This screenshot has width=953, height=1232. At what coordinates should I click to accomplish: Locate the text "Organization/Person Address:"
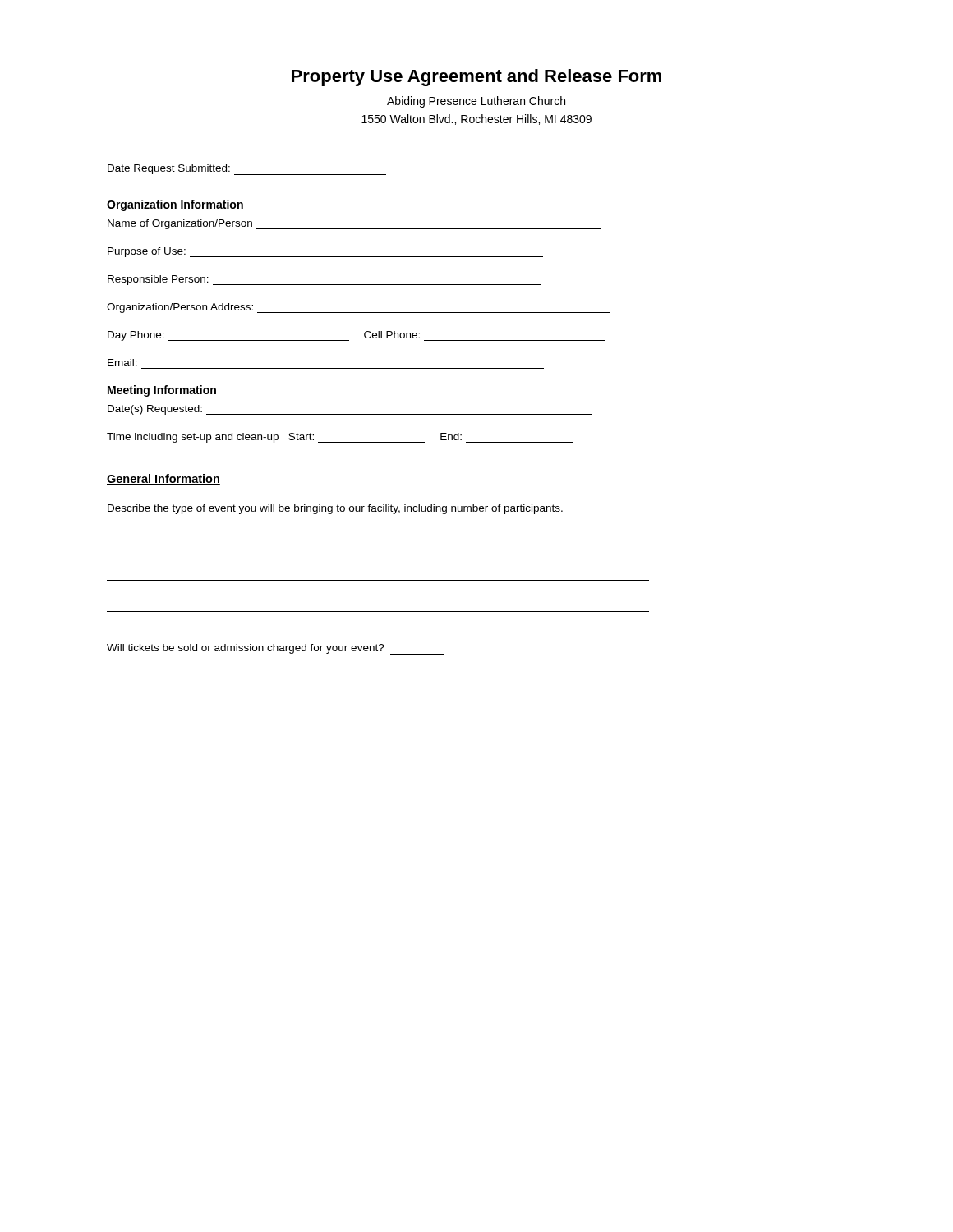coord(359,306)
